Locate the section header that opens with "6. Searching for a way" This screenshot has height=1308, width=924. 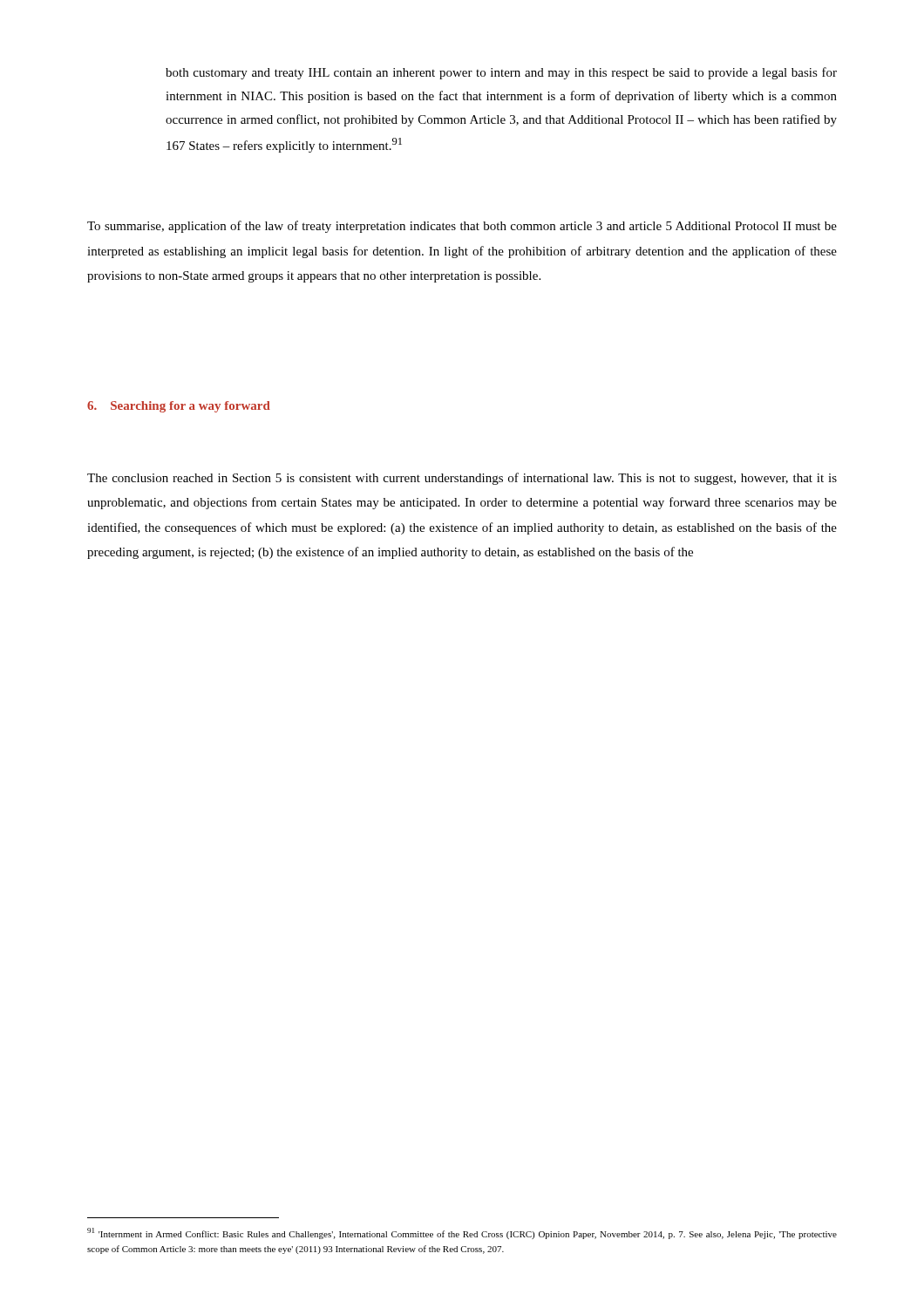(179, 405)
